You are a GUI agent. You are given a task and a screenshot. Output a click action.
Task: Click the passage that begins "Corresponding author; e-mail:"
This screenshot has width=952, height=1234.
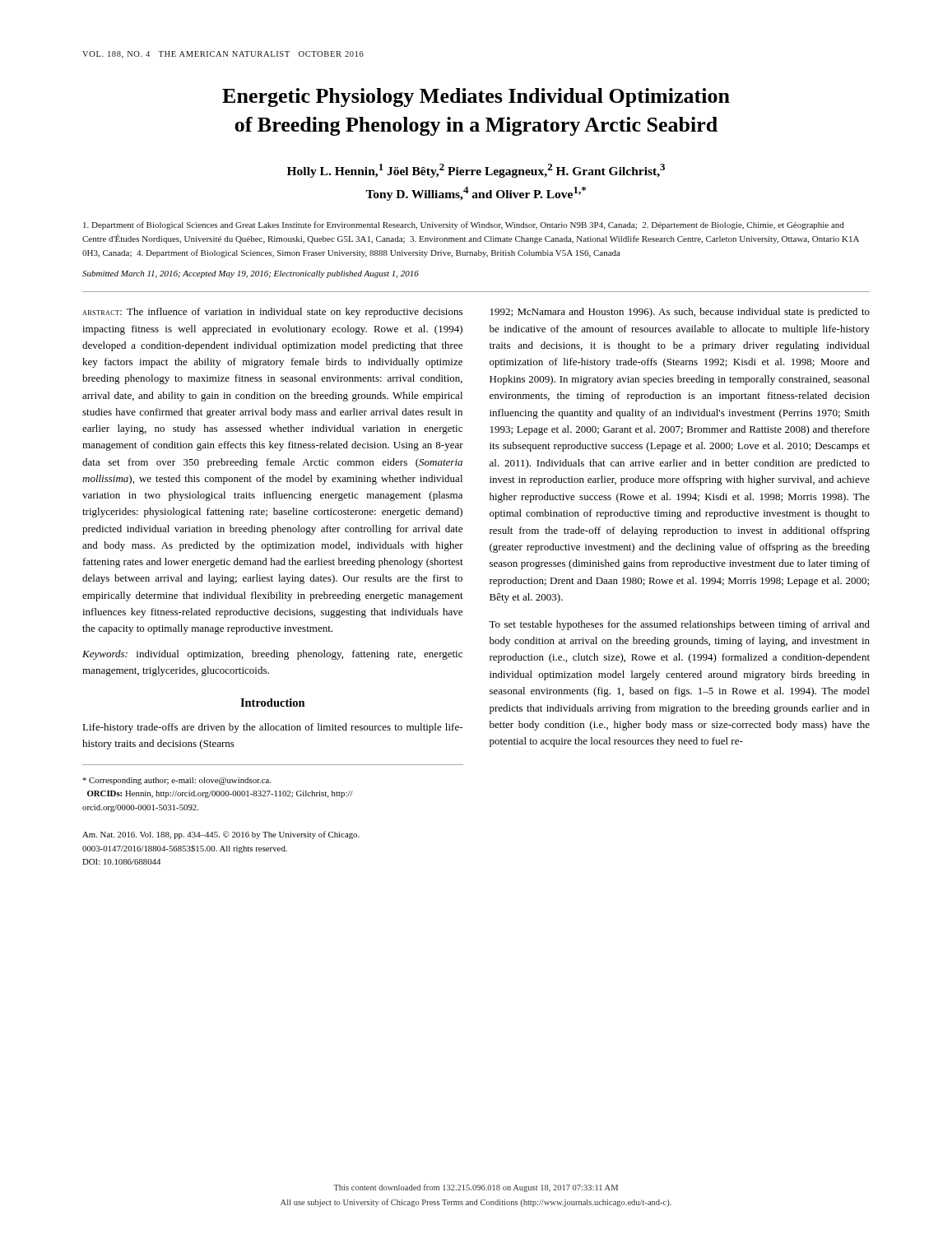(x=221, y=821)
